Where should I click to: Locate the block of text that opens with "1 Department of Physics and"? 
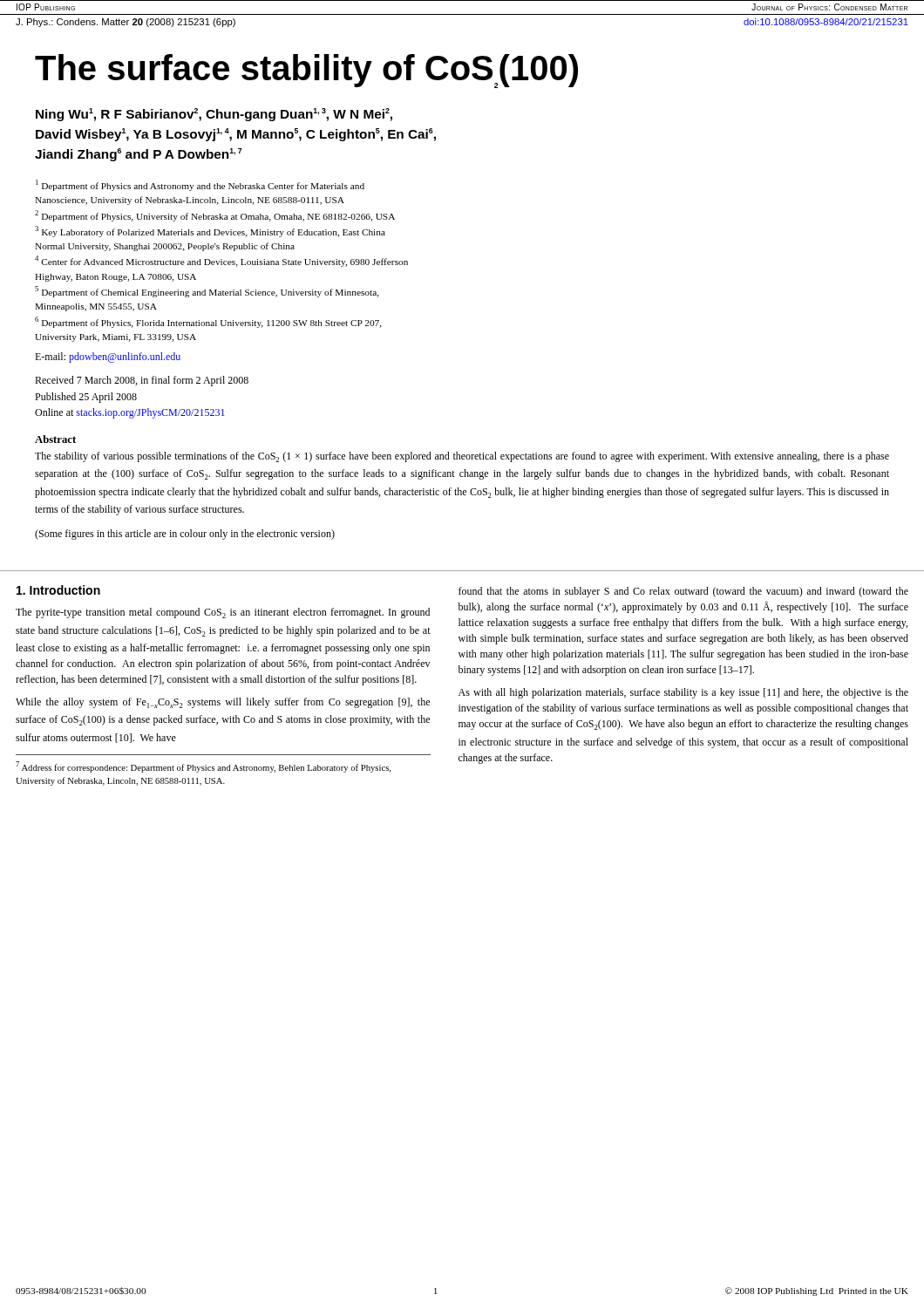click(x=222, y=260)
